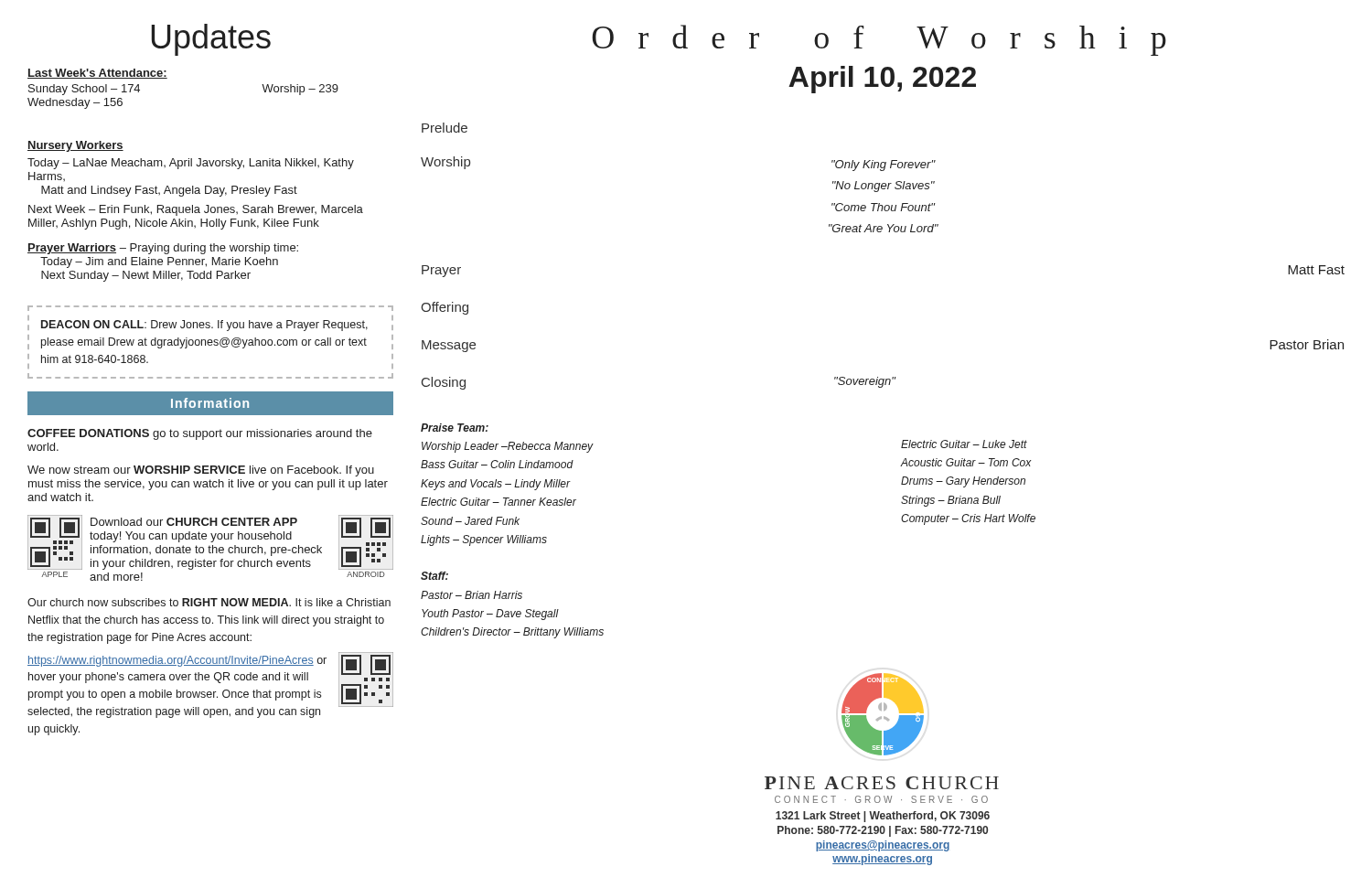Click the passage that begins "Today – LaNae Meacham, April Javorsky, Lanita"
The height and width of the screenshot is (888, 1372).
click(x=191, y=176)
